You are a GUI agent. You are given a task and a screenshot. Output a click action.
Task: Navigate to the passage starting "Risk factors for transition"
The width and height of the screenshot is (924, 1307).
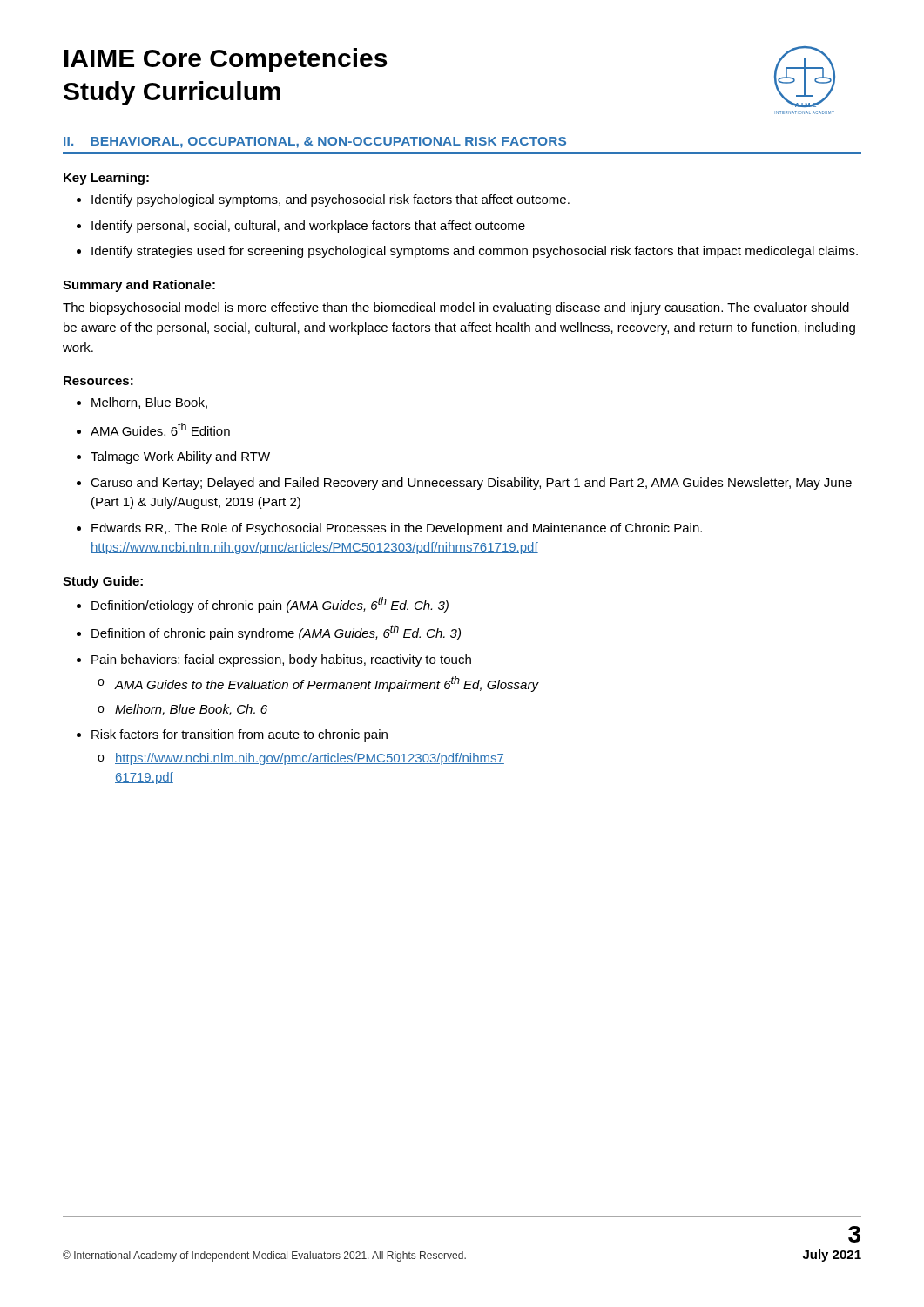coord(476,757)
